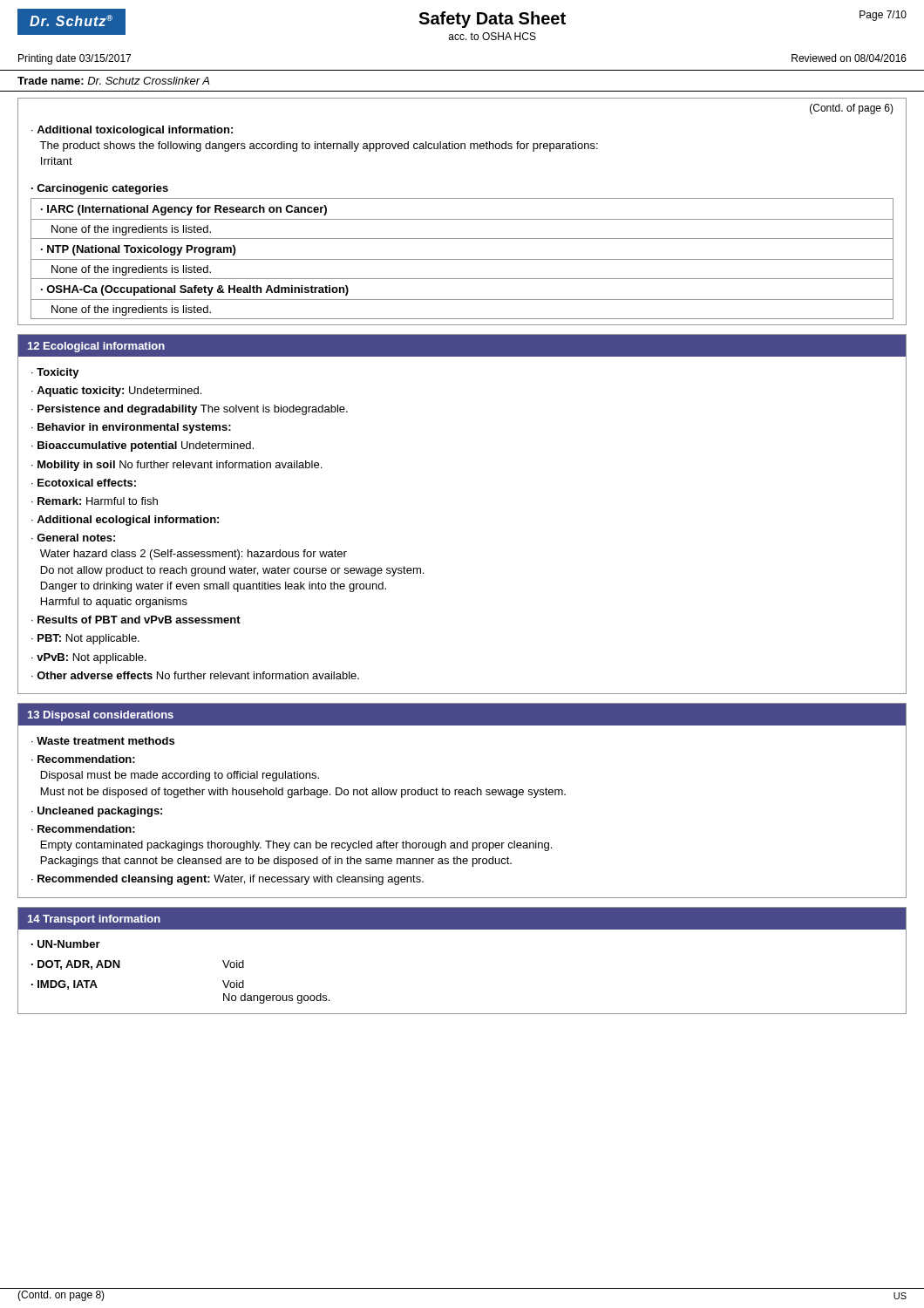This screenshot has width=924, height=1308.
Task: Locate the text "Ecotoxical effects:"
Action: click(x=87, y=482)
